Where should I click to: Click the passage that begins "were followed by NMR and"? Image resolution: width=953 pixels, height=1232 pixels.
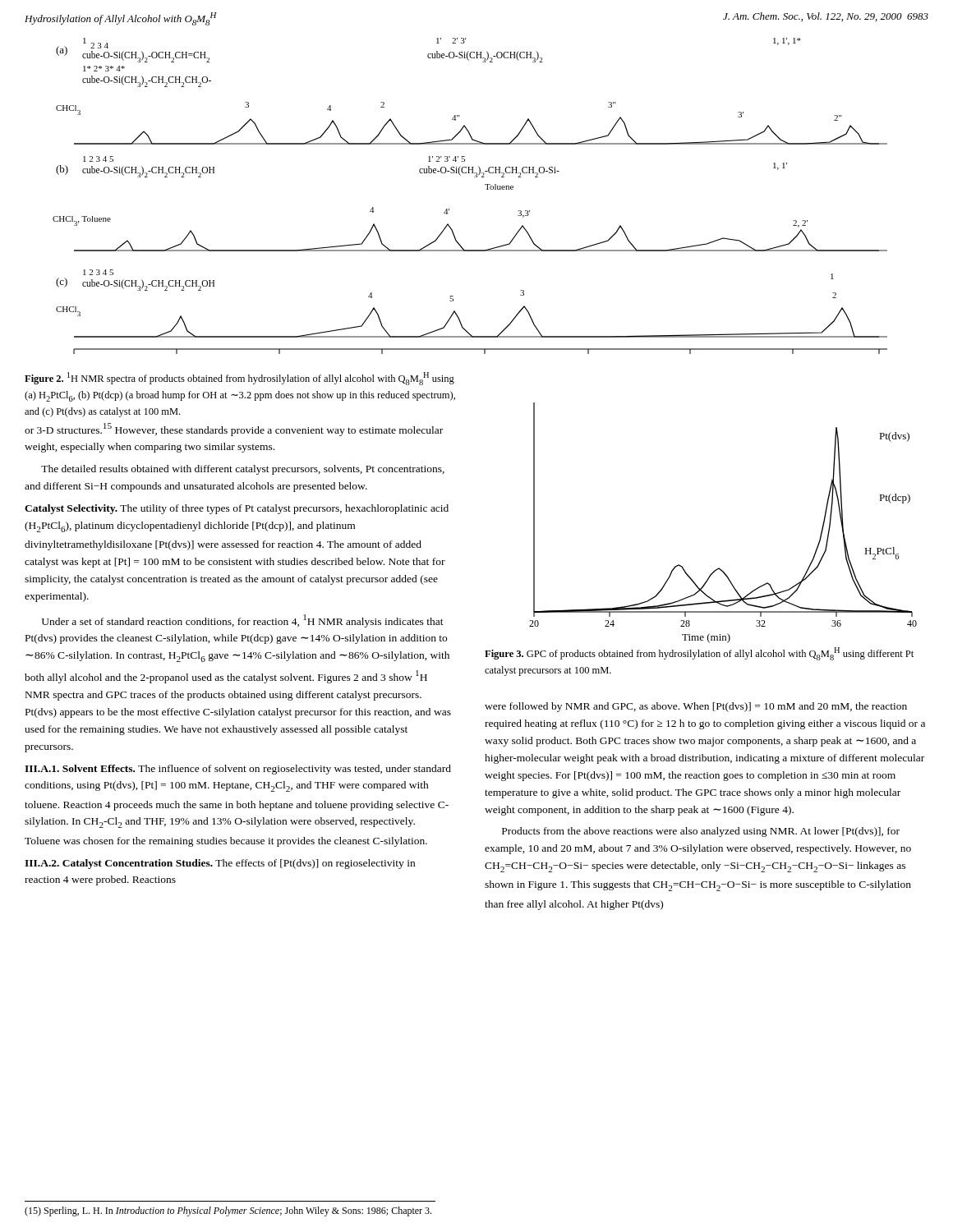tap(707, 806)
